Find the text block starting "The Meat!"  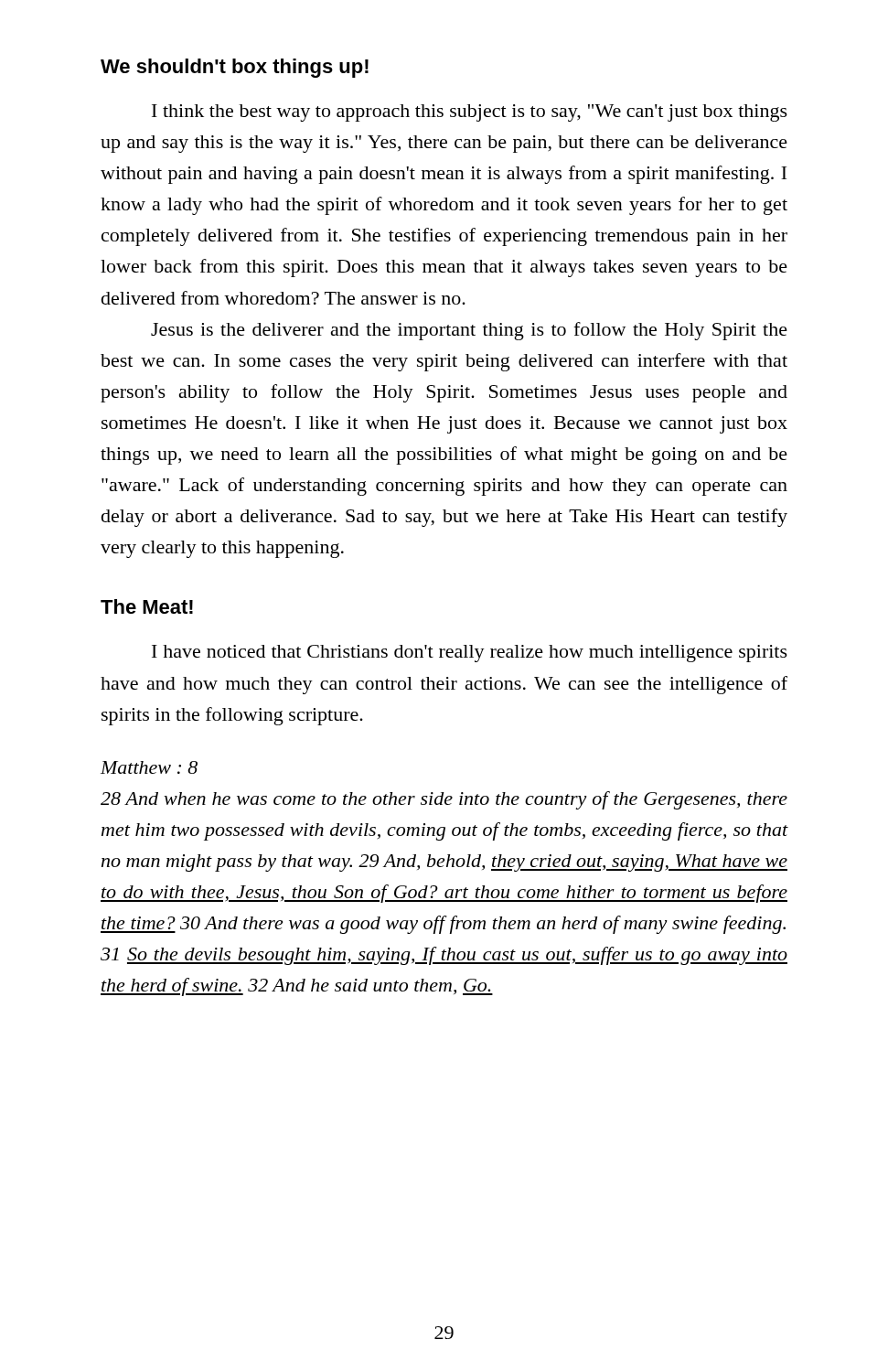point(147,606)
